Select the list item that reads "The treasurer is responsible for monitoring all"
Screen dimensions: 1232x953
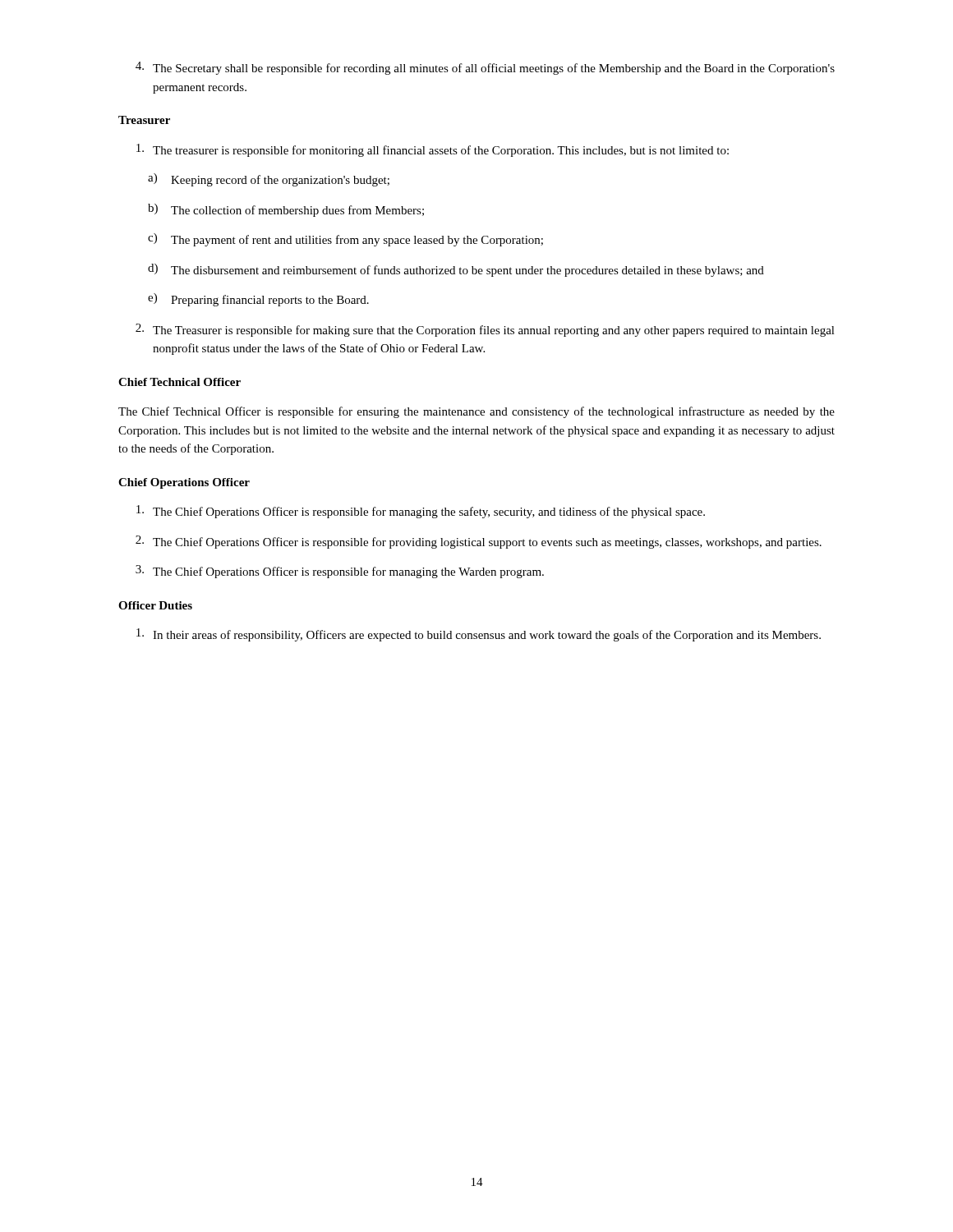[x=476, y=150]
